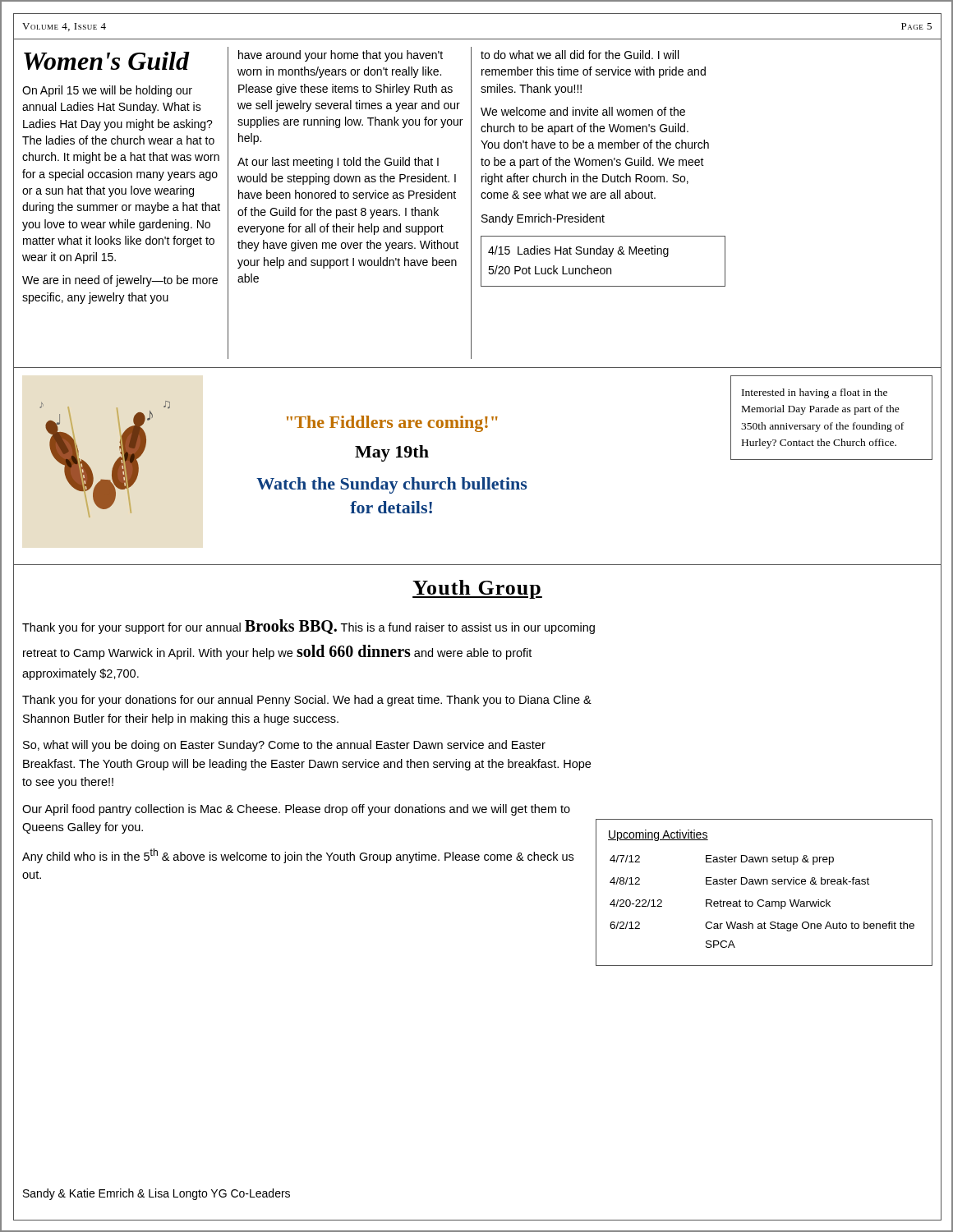953x1232 pixels.
Task: Select the text block starting "Watch the Sunday church"
Action: click(x=392, y=495)
